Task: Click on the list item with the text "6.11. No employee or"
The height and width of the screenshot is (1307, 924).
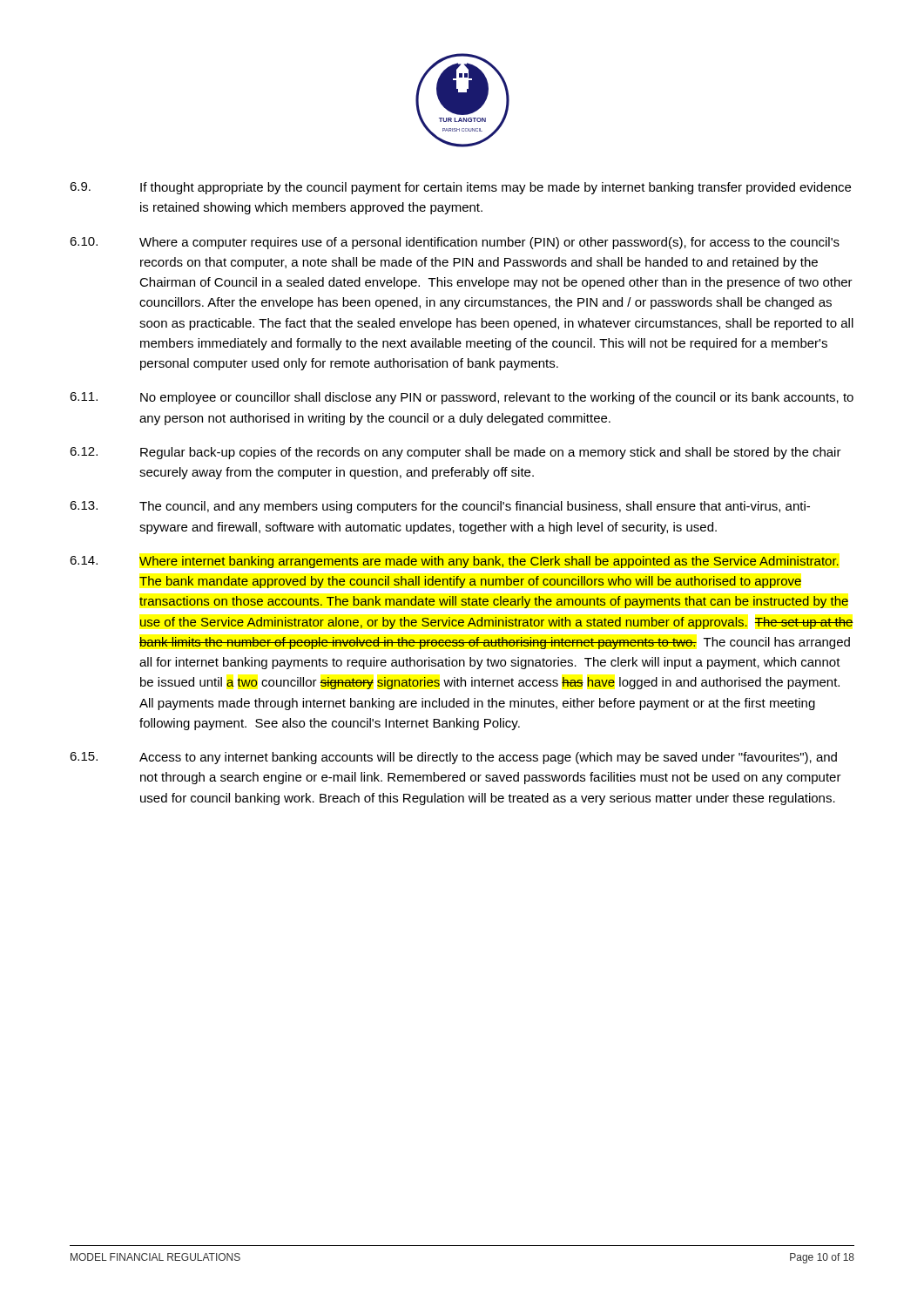Action: (x=462, y=407)
